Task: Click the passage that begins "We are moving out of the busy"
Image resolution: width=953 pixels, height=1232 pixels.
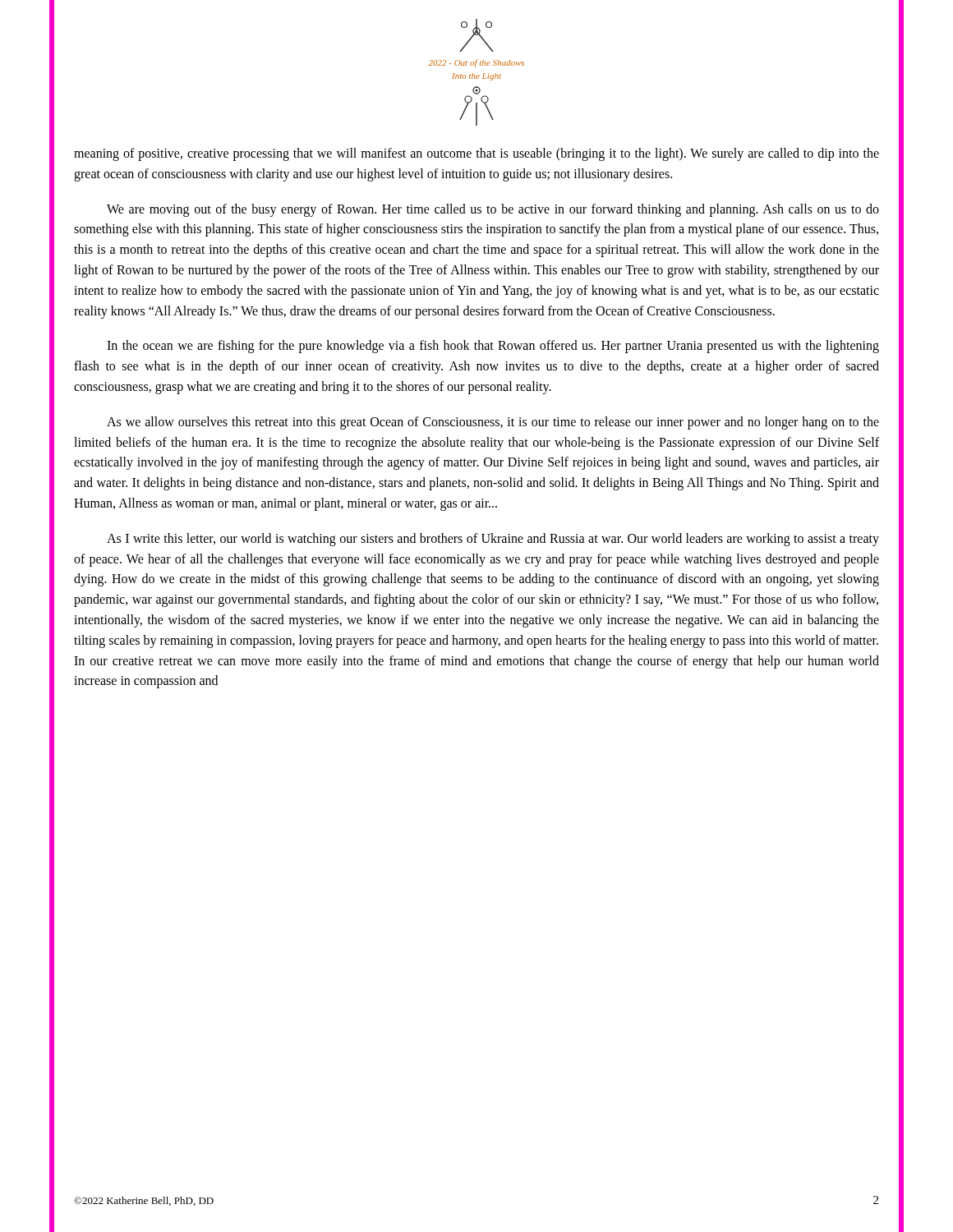Action: (476, 260)
